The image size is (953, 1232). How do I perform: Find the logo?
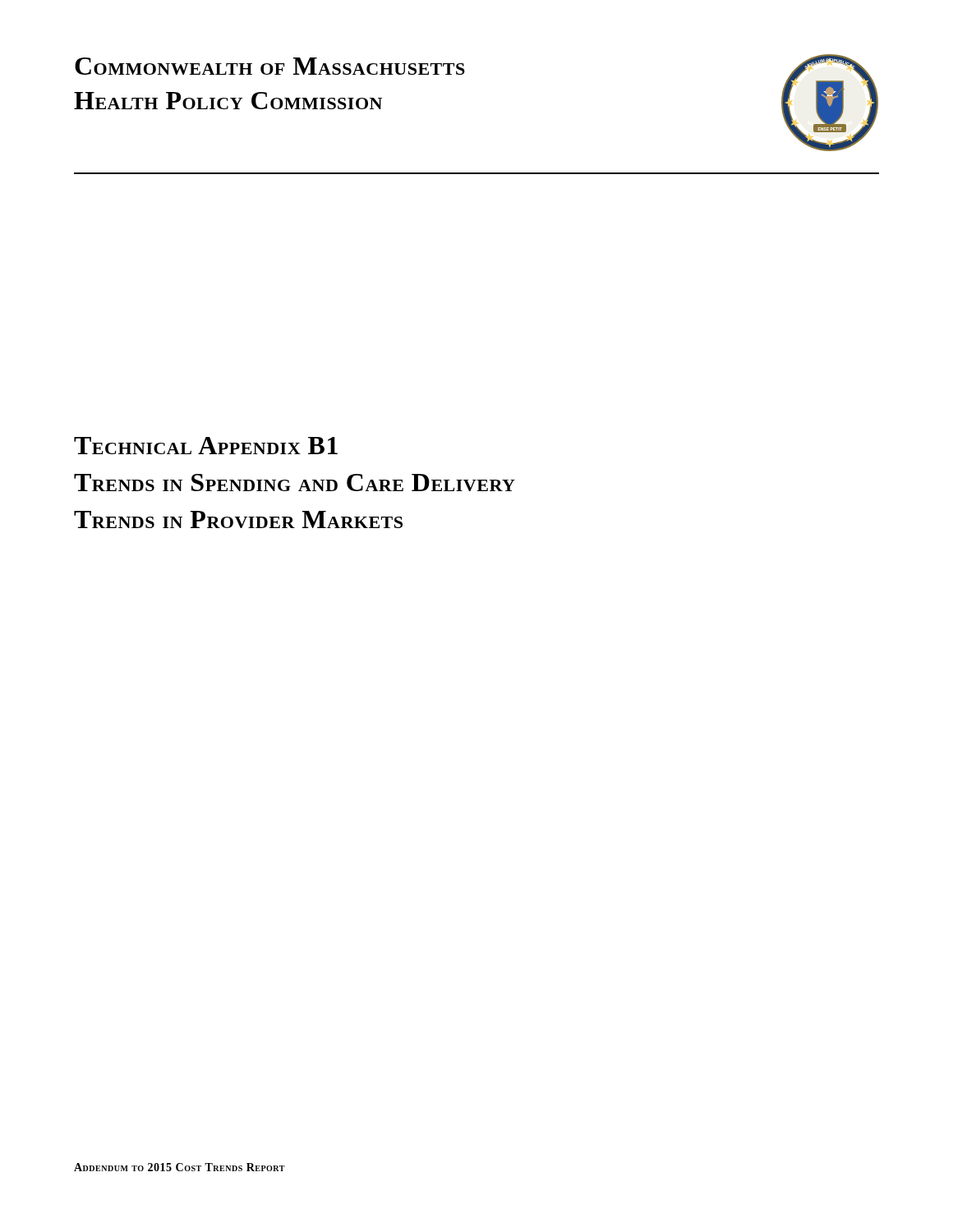[x=830, y=103]
